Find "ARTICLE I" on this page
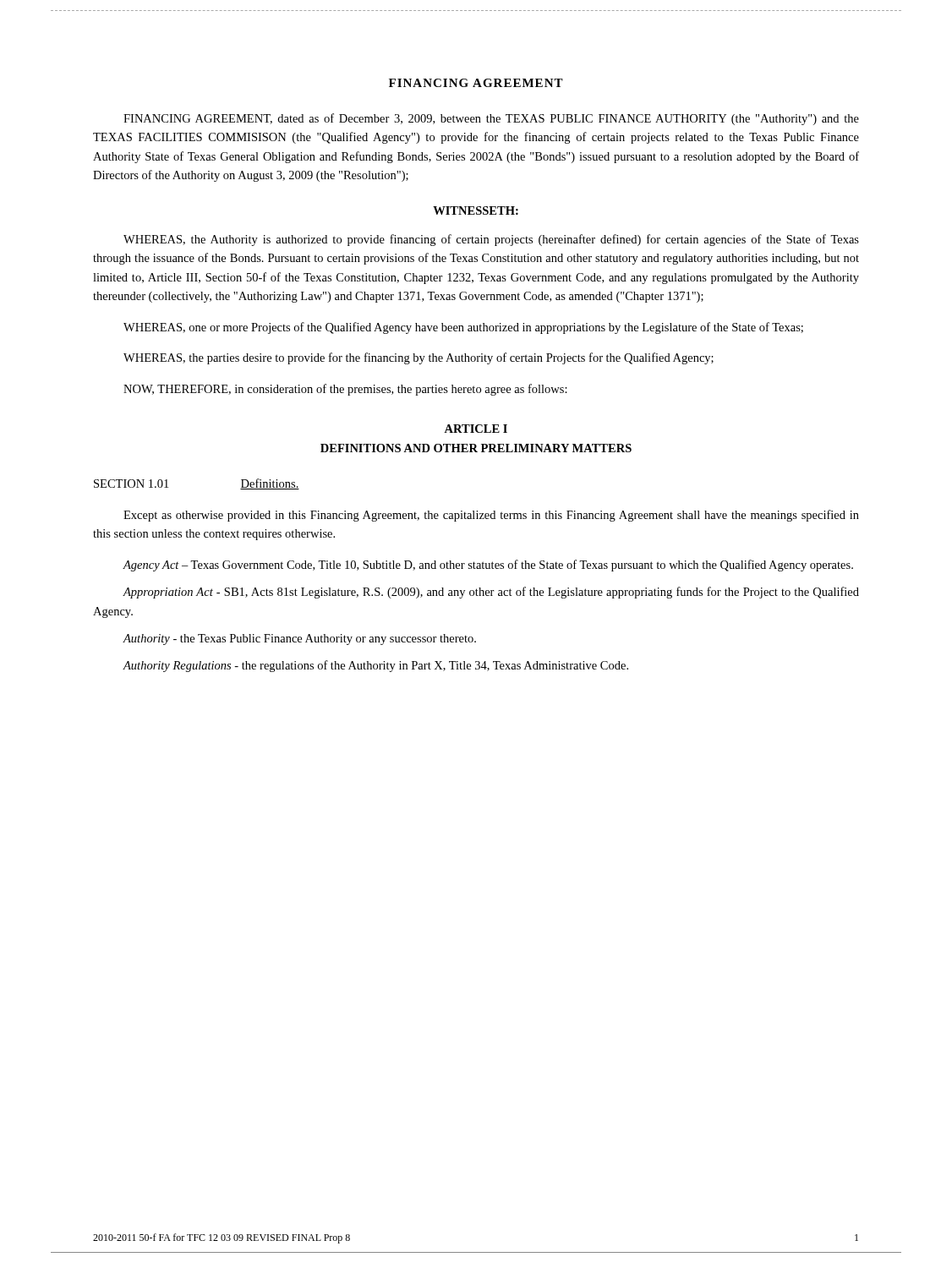Screen dimensions: 1268x952 [476, 429]
